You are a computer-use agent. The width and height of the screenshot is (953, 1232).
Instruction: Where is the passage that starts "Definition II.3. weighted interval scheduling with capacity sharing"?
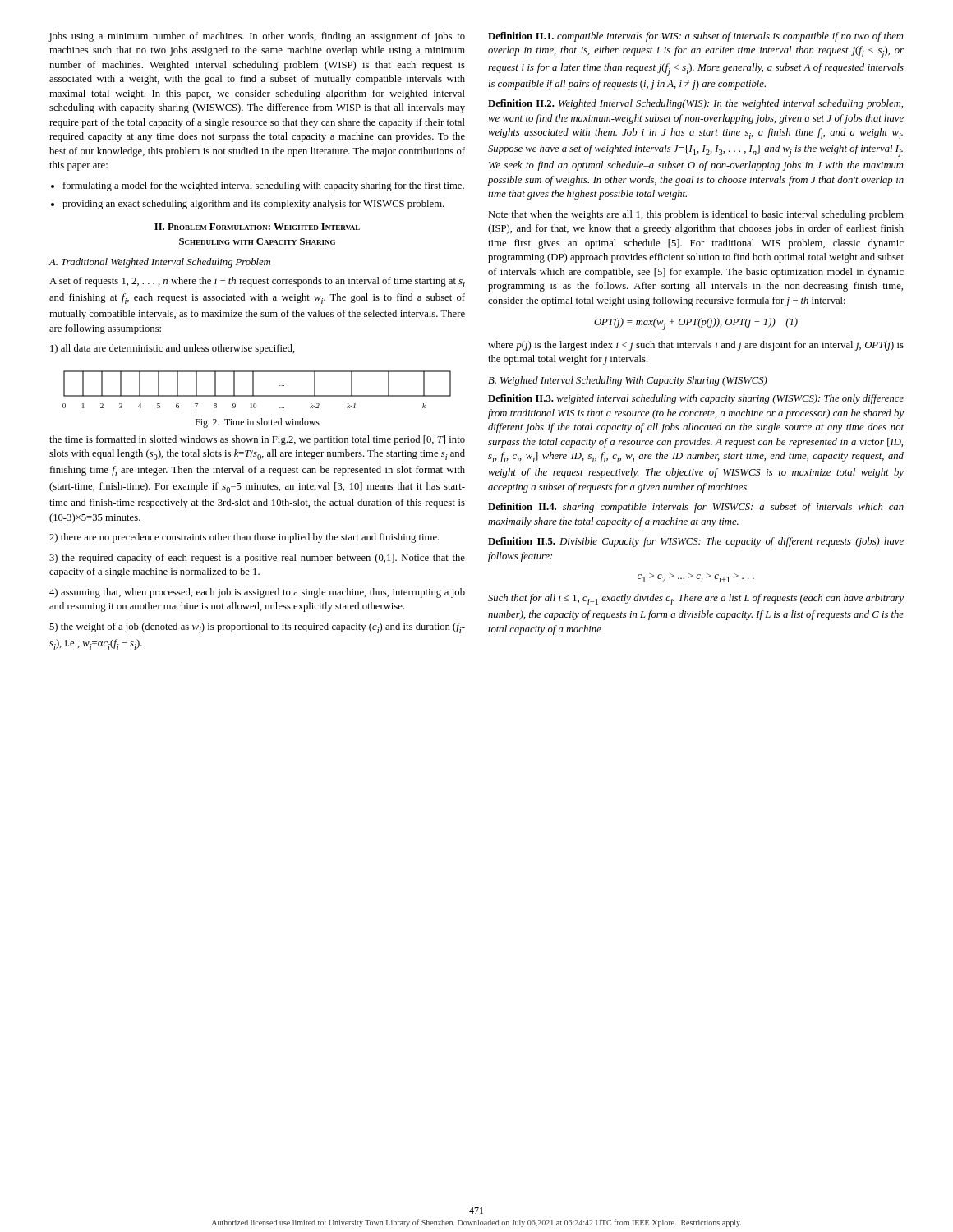coord(696,443)
